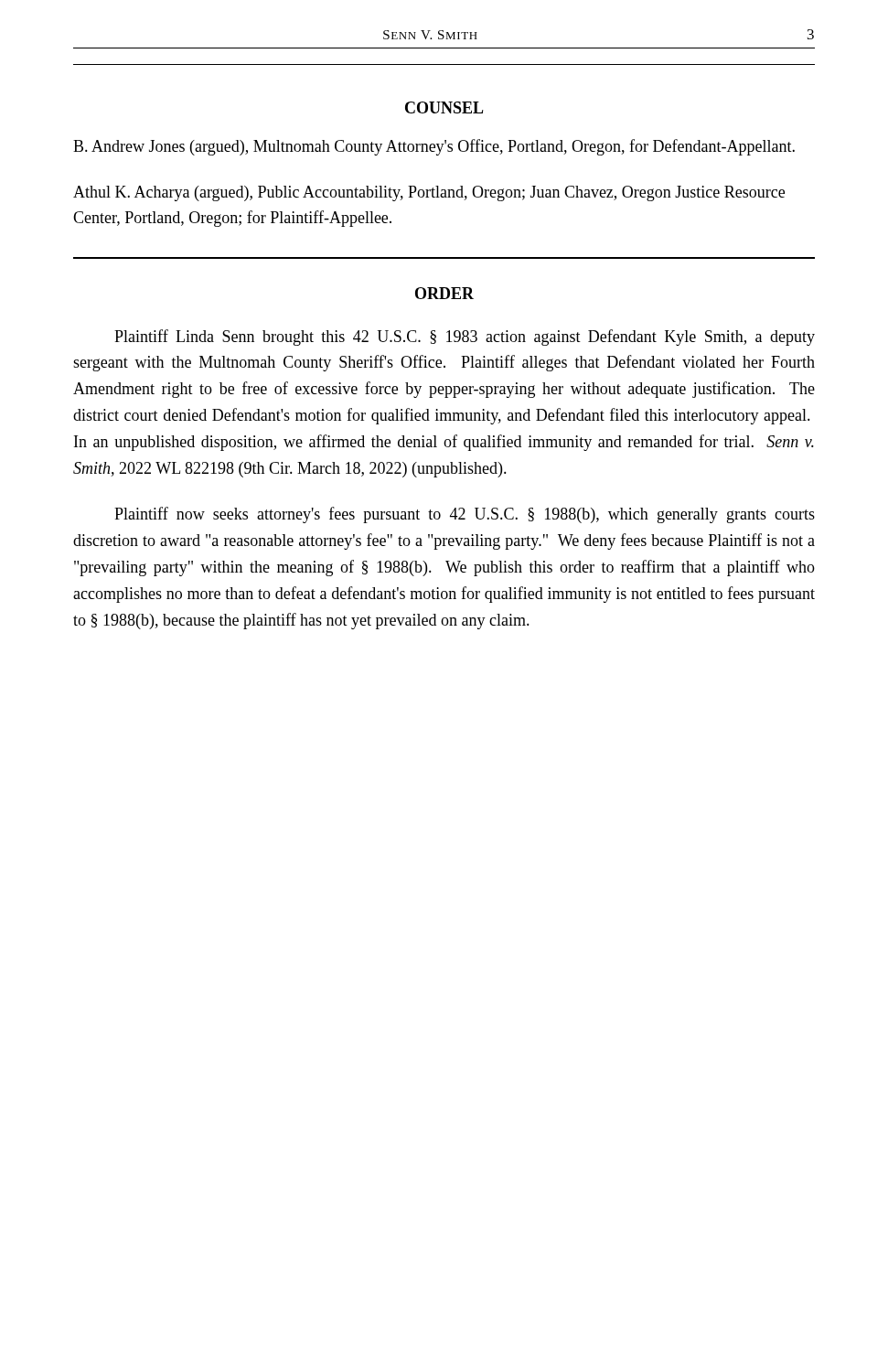The image size is (888, 1372).
Task: Find the block starting "Plaintiff Linda Senn brought this 42"
Action: pyautogui.click(x=444, y=402)
